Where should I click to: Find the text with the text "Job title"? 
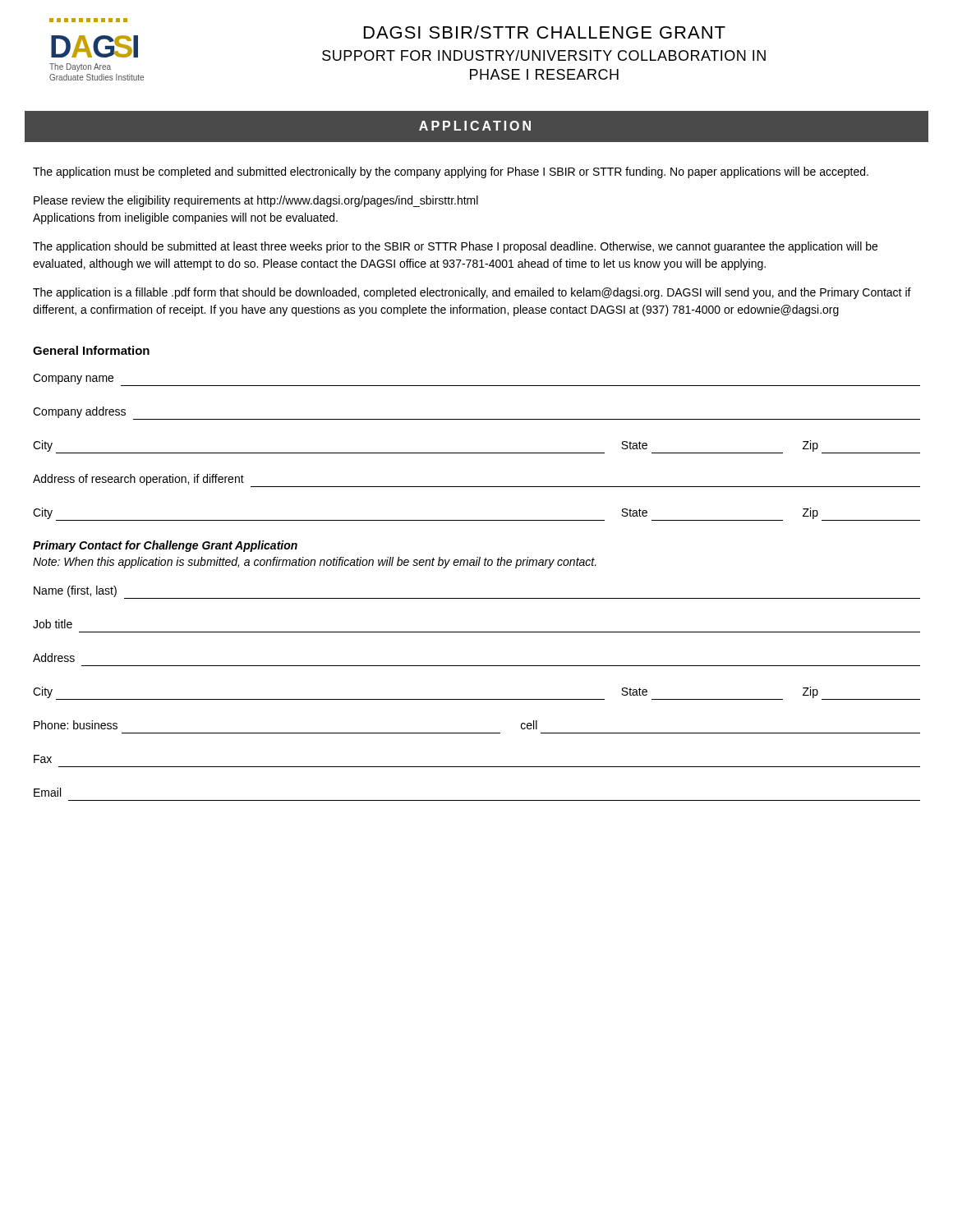point(476,625)
